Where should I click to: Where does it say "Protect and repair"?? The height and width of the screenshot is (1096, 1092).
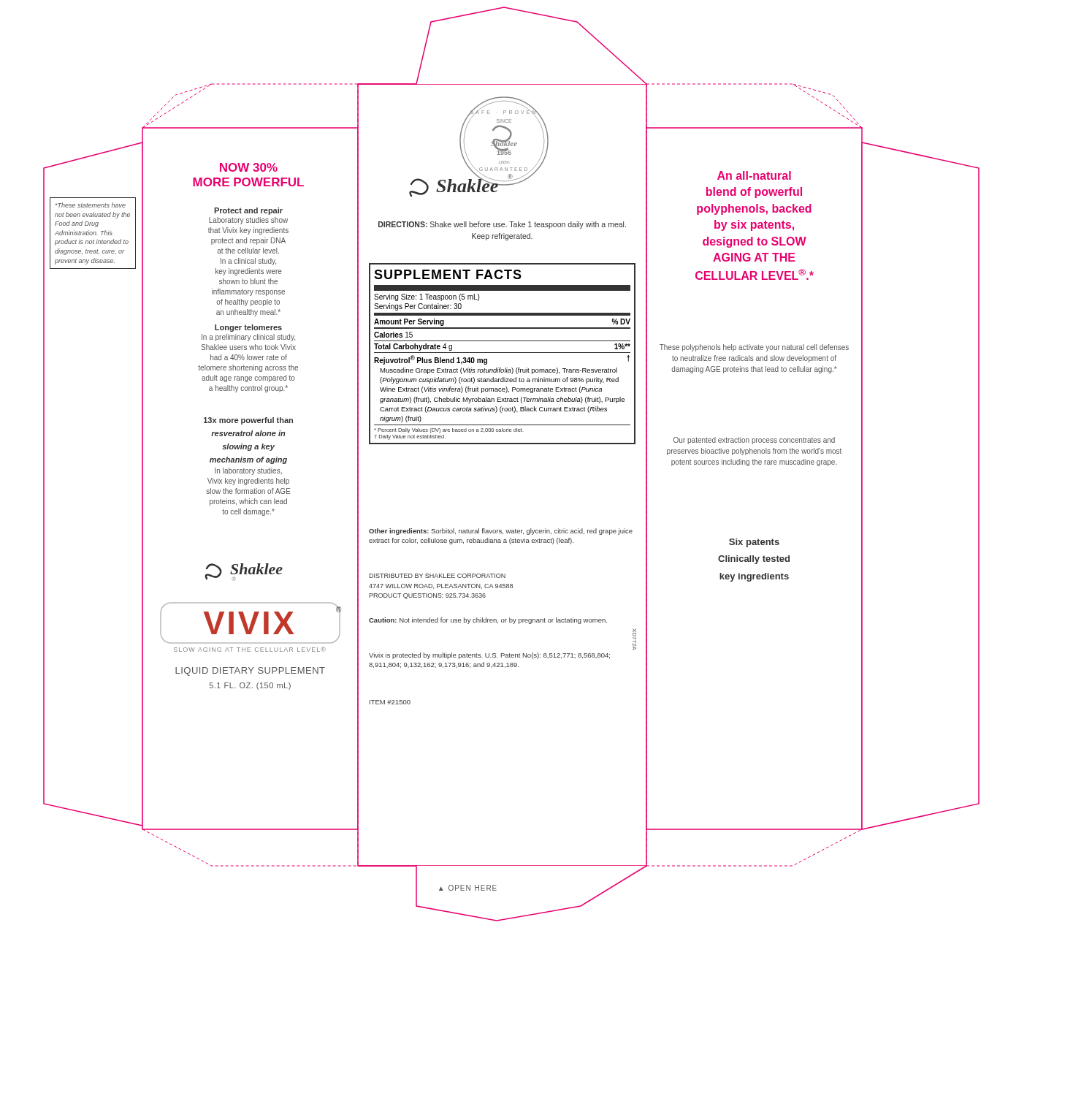[248, 210]
